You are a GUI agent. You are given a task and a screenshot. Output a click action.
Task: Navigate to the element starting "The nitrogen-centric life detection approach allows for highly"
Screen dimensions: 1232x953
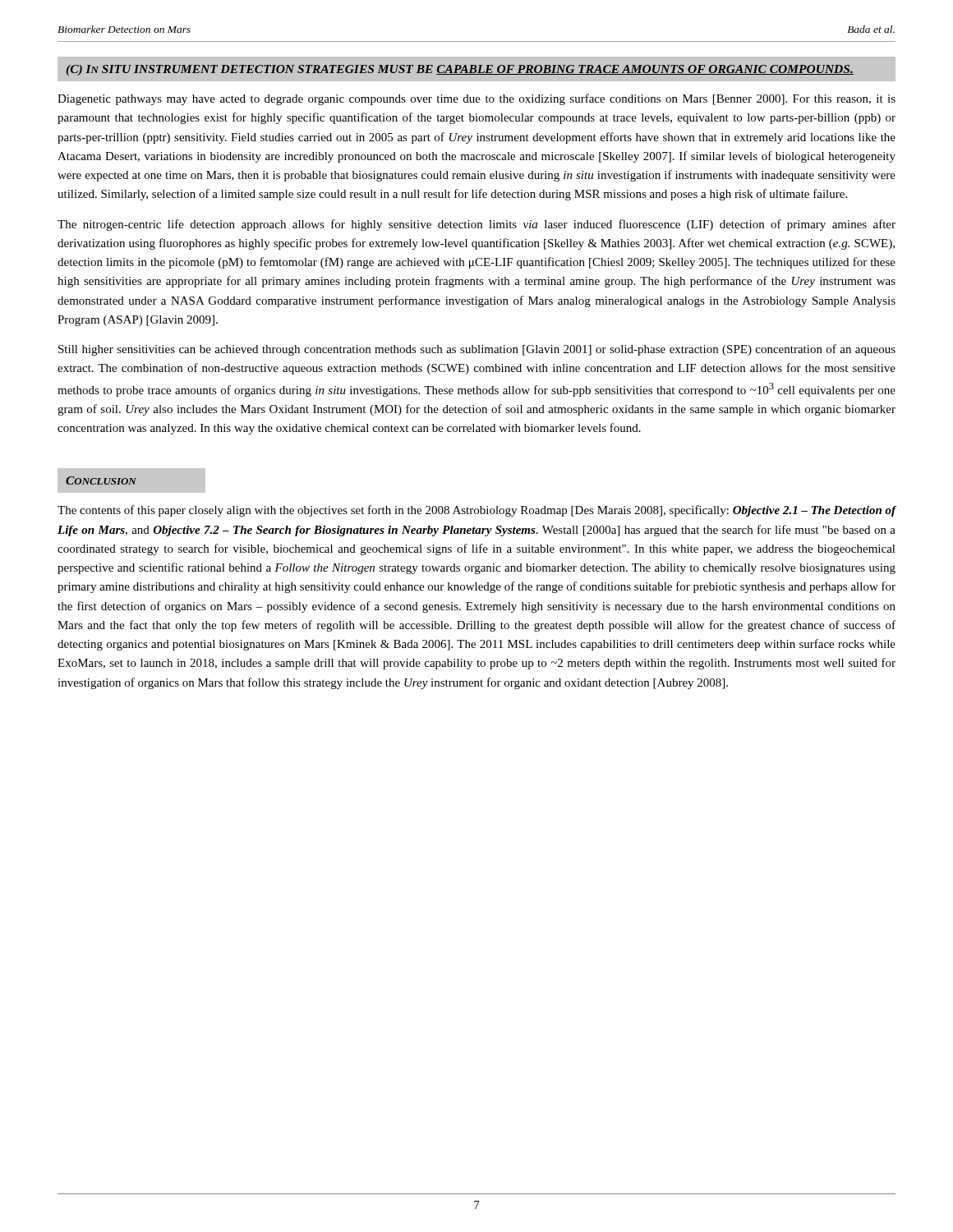(x=476, y=272)
